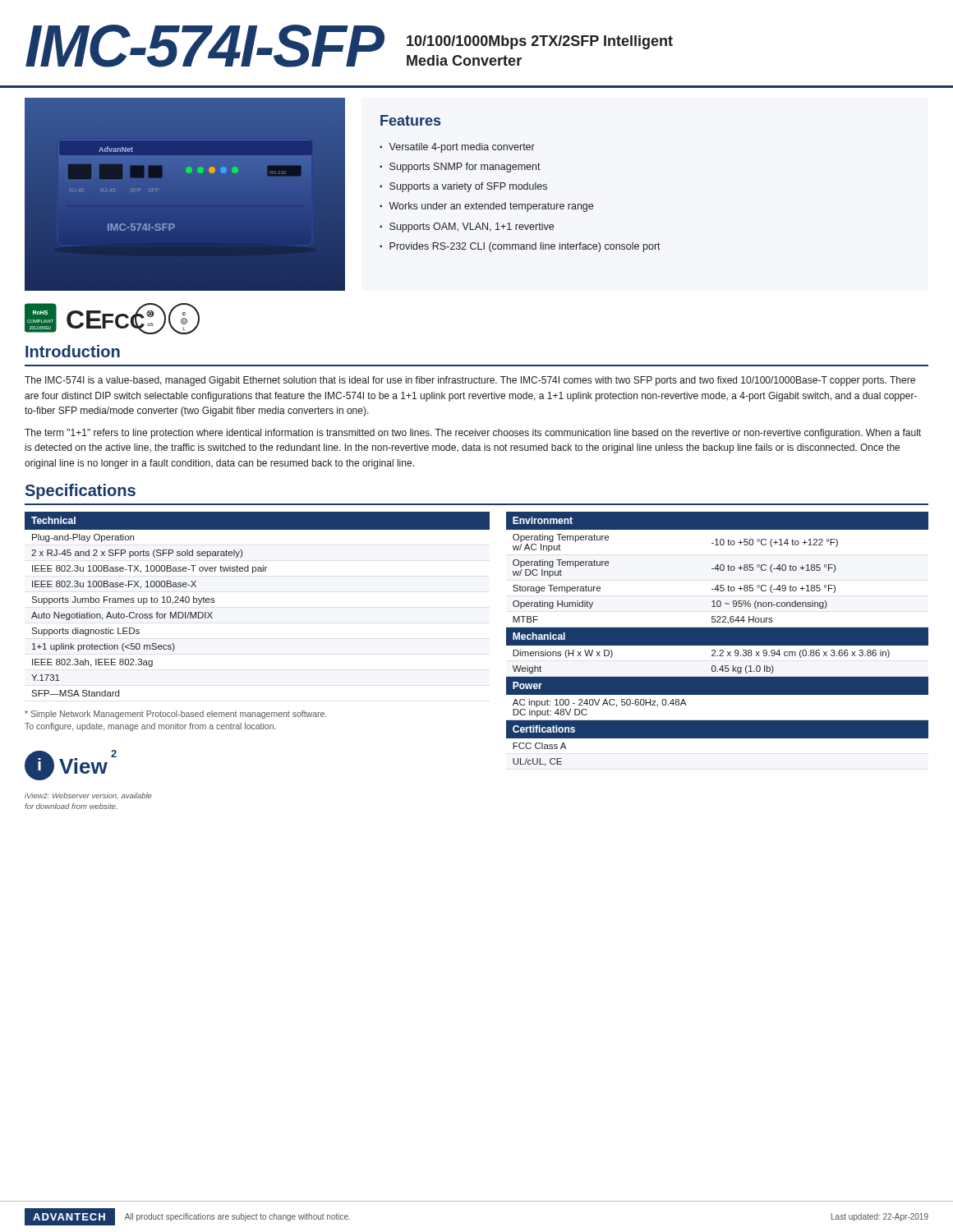Locate the passage starting "The IMC-574I is a value-based, managed Gigabit"
Viewport: 953px width, 1232px height.
click(471, 396)
